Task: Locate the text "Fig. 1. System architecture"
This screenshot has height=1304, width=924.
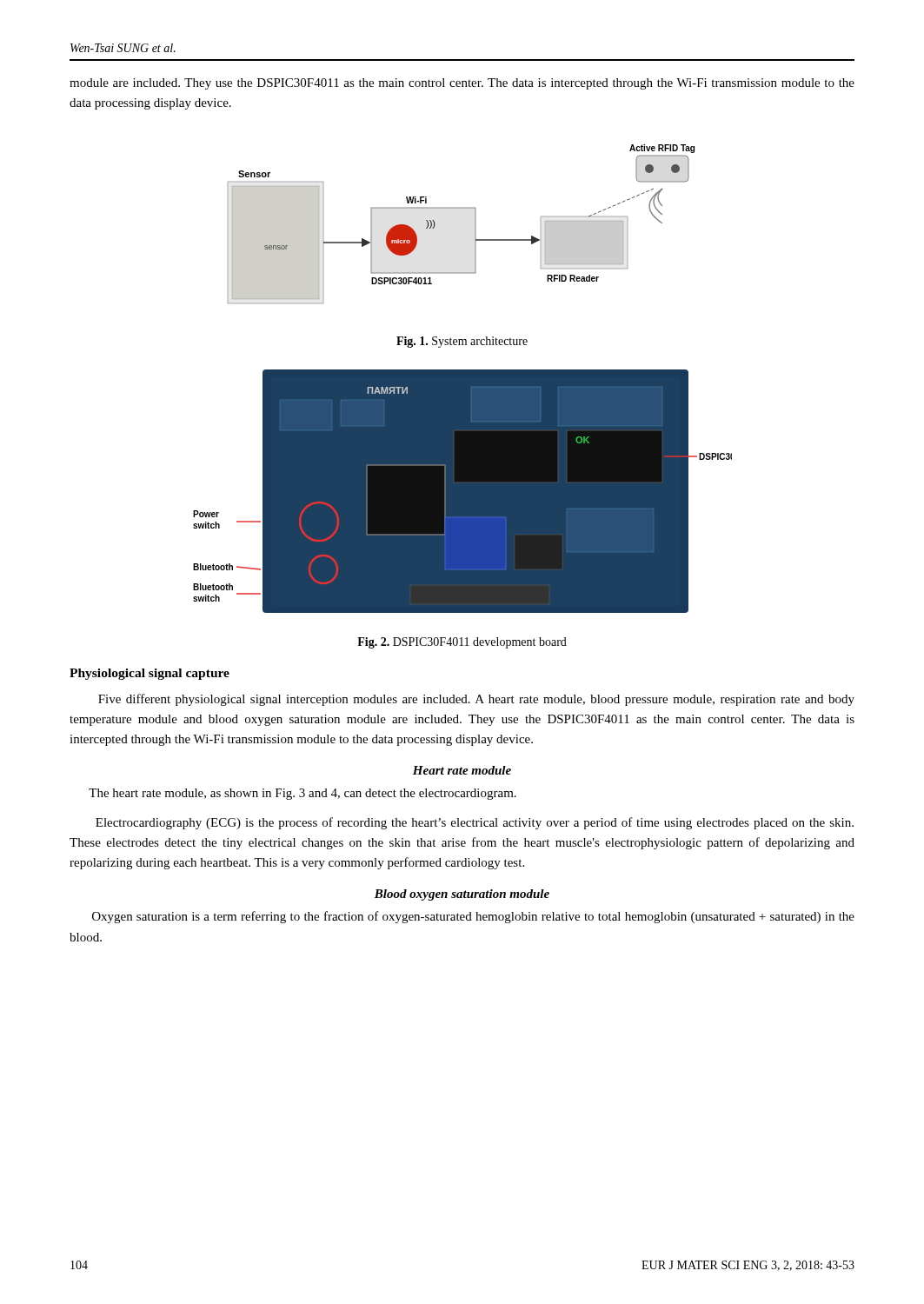Action: (462, 341)
